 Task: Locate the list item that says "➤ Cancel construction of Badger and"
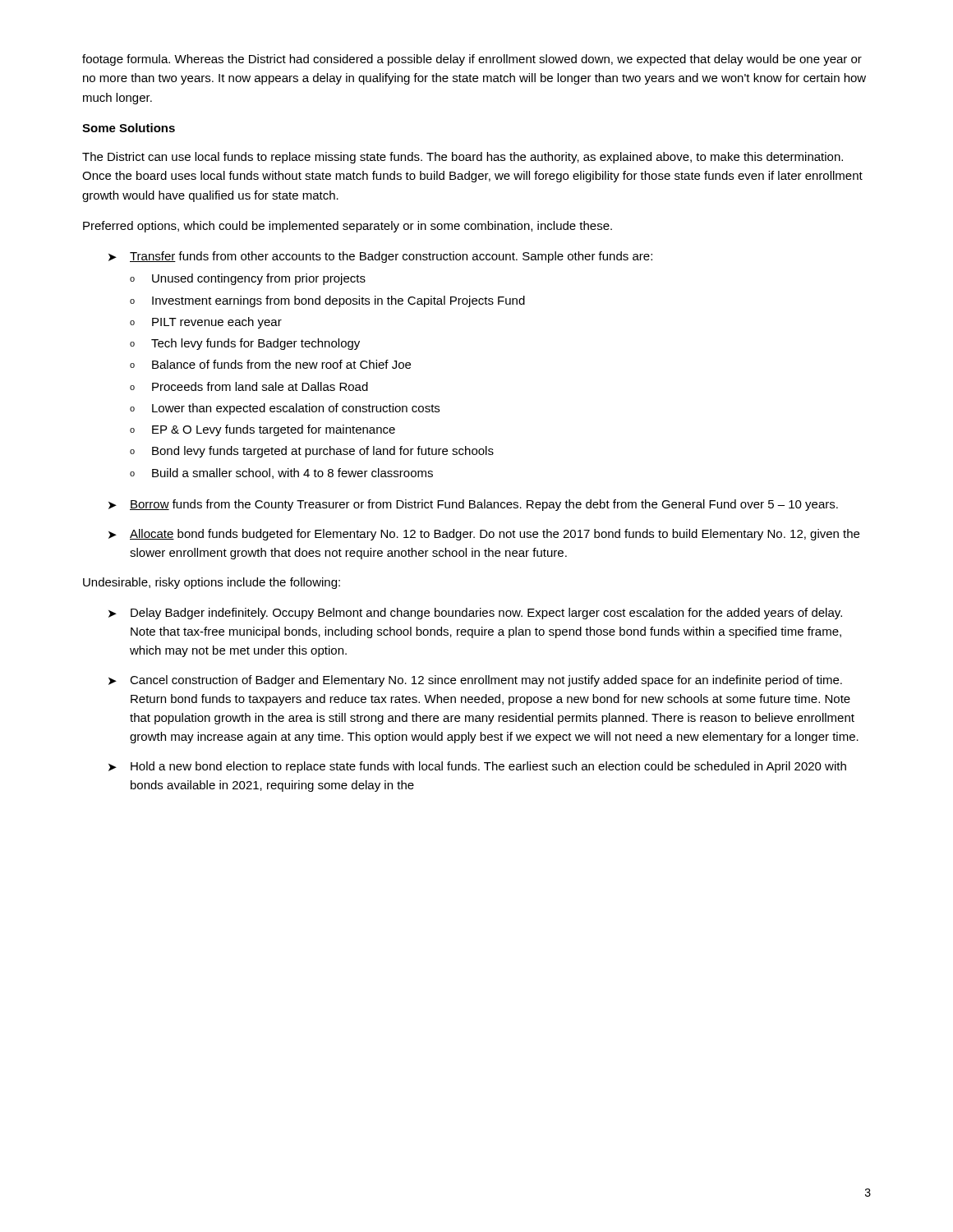coord(489,708)
